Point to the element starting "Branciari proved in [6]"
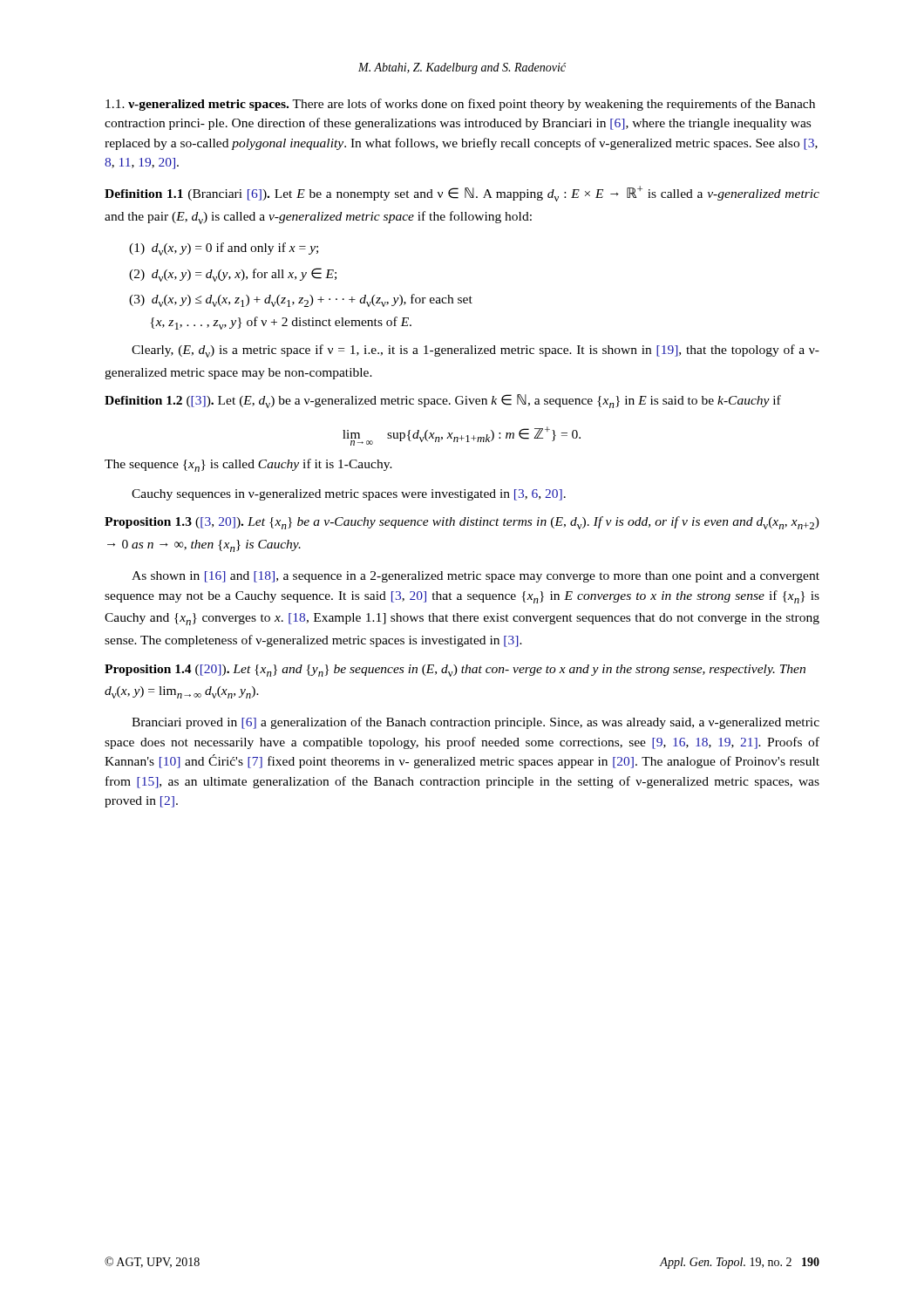 (x=462, y=762)
